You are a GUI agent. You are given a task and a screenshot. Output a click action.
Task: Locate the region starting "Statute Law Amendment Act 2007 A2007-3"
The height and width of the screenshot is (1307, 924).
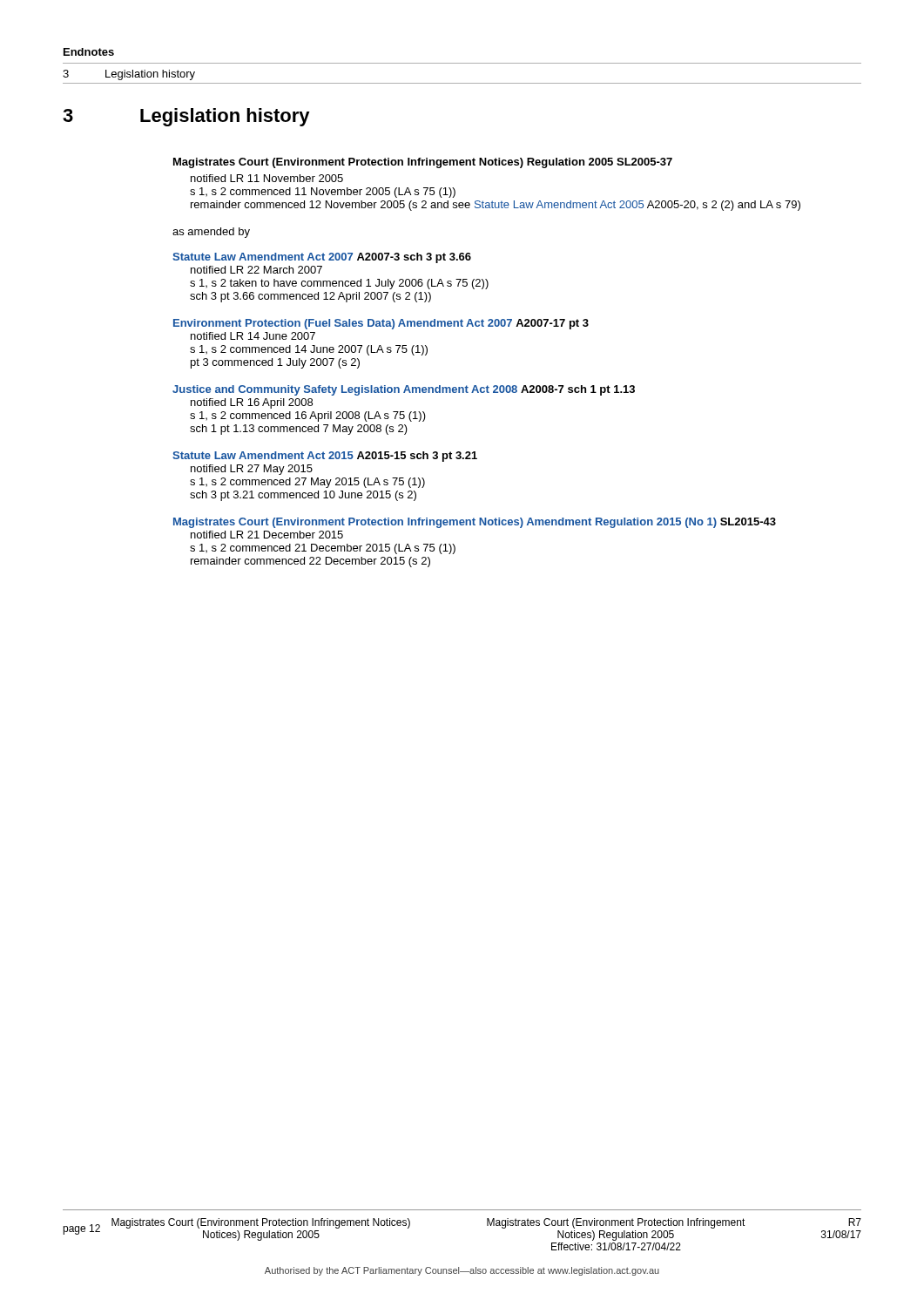coord(322,258)
